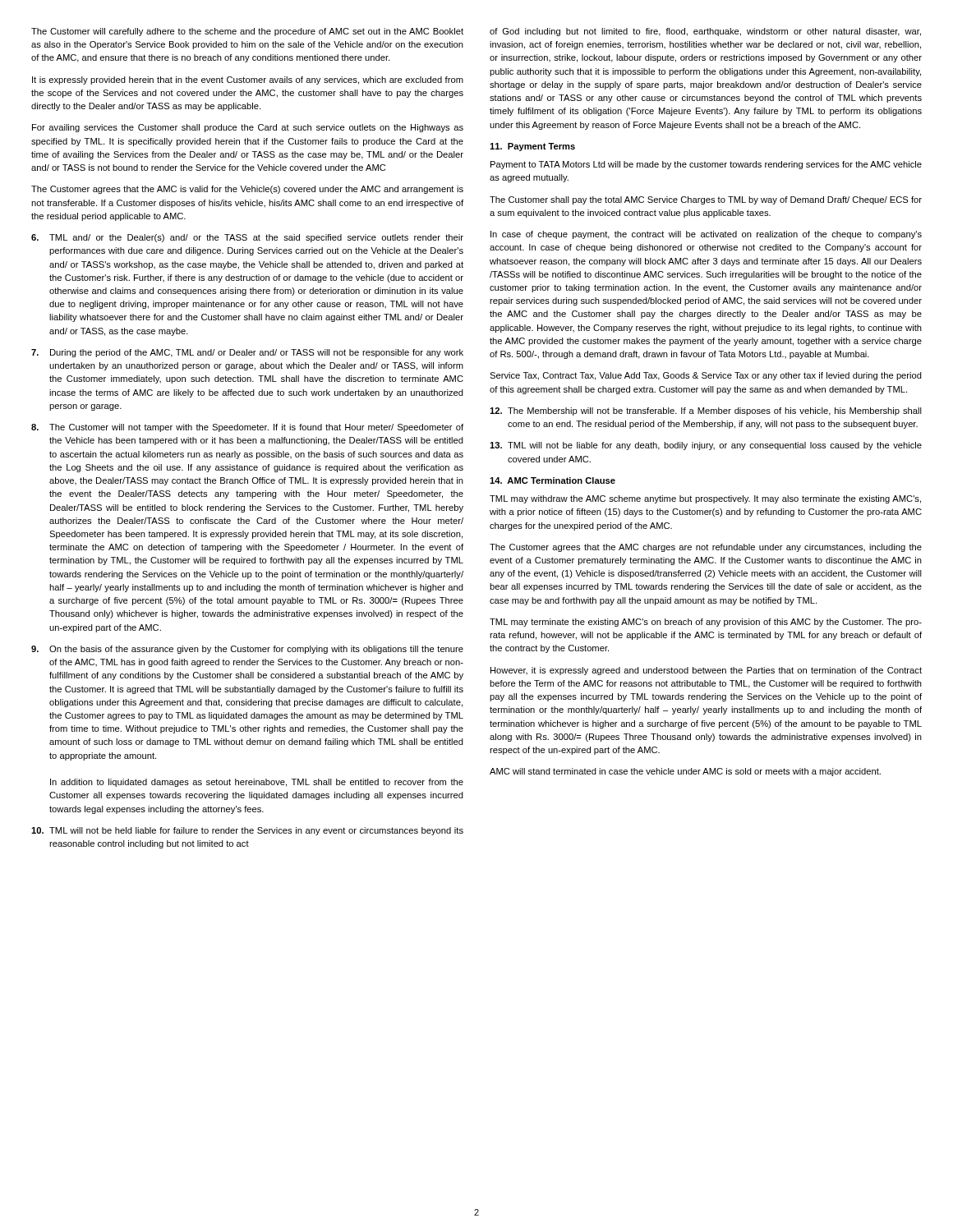The height and width of the screenshot is (1232, 953).
Task: Point to the block starting "14. AMC Termination Clause"
Action: 552,480
